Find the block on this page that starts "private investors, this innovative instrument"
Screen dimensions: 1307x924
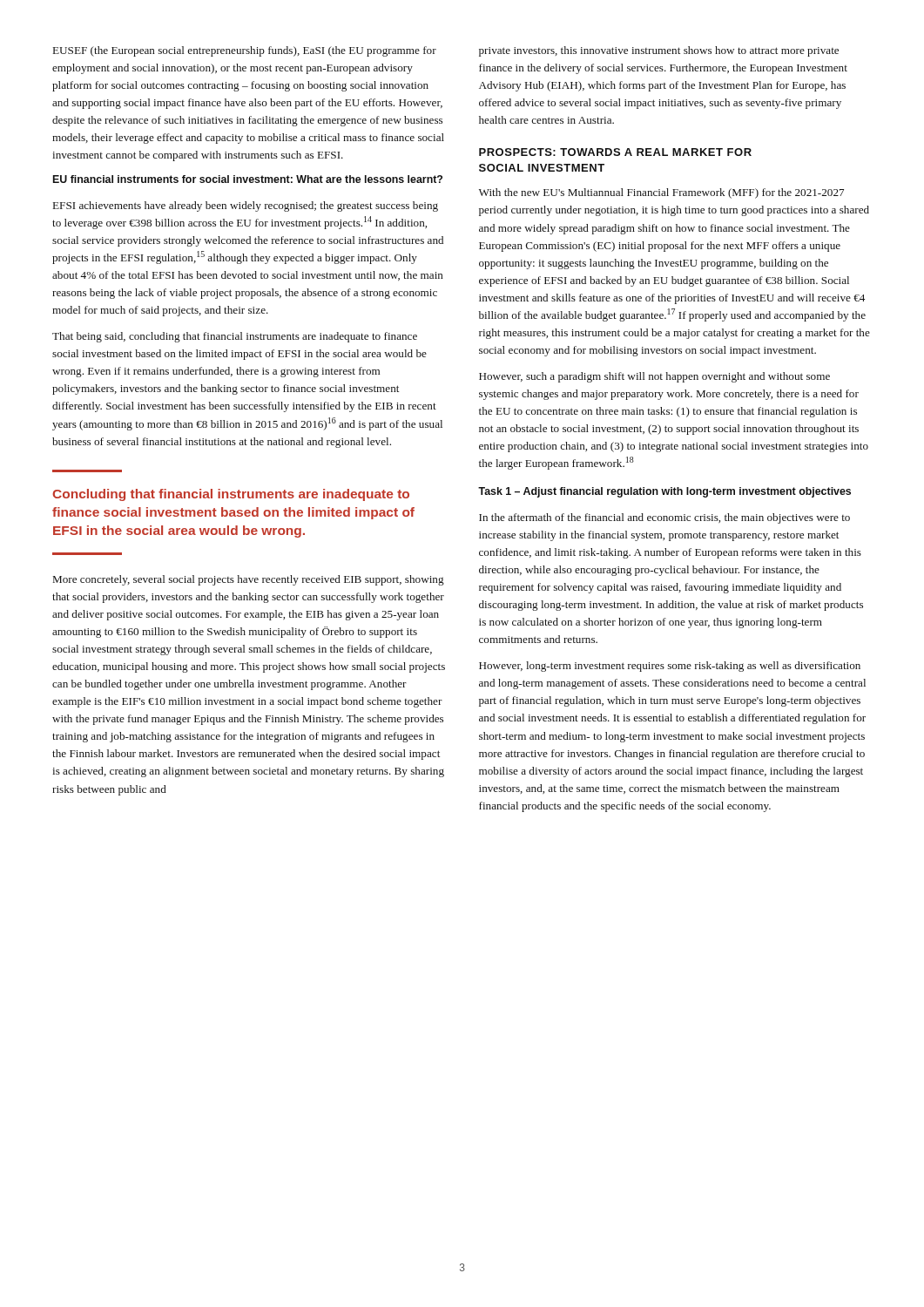[x=675, y=86]
